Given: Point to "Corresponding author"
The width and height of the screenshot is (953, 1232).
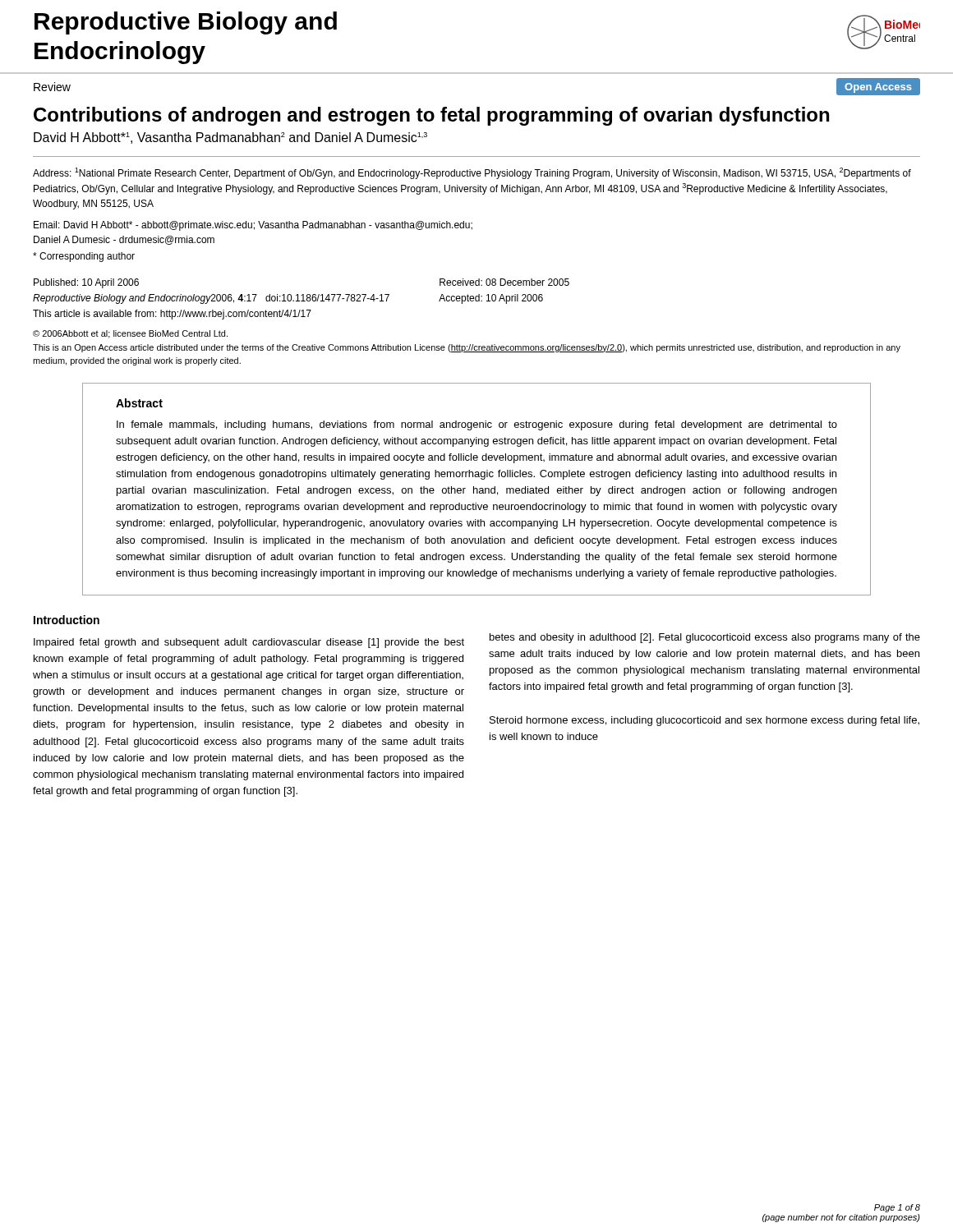Looking at the screenshot, I should coord(84,256).
